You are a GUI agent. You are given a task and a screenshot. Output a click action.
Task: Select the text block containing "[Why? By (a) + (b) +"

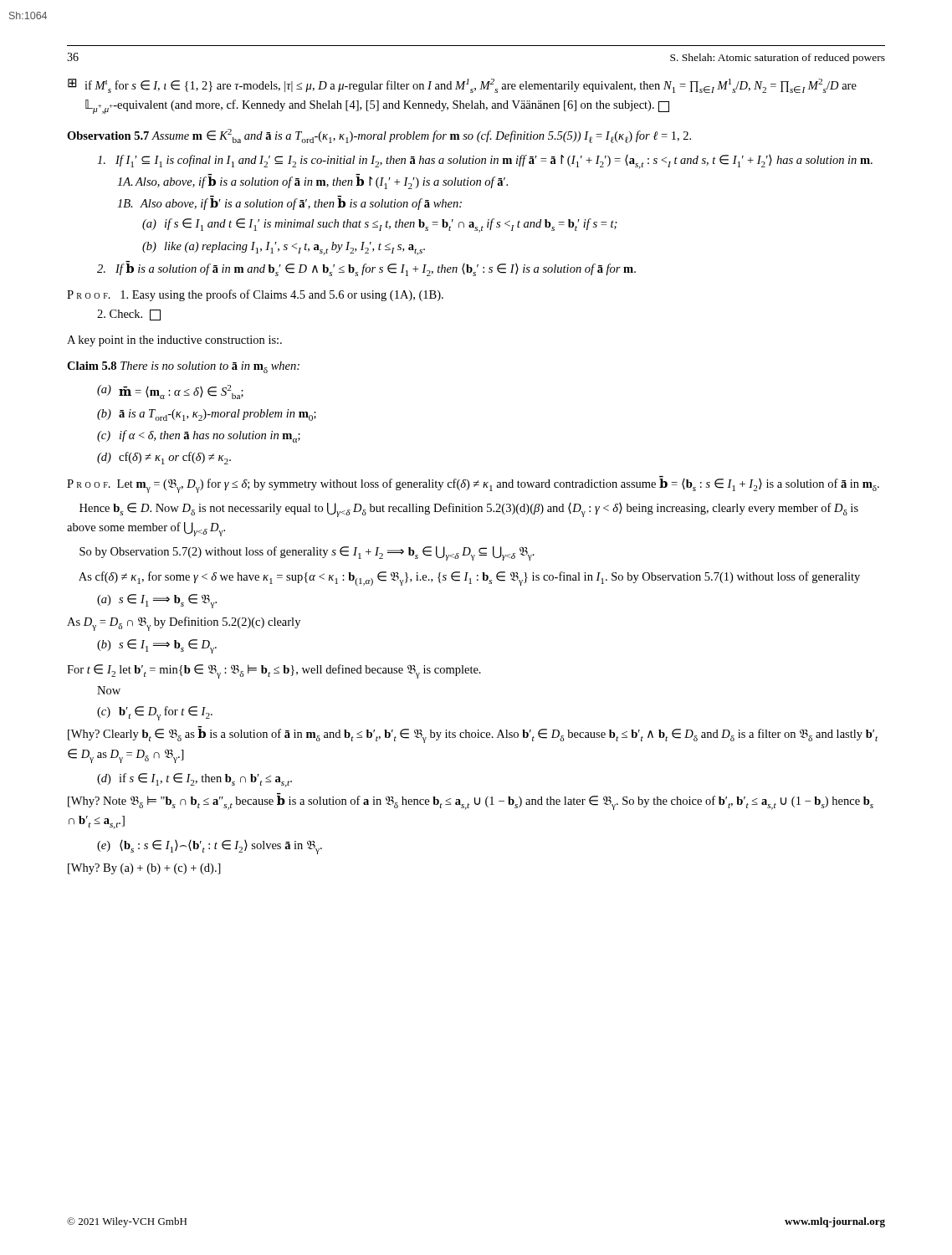click(x=144, y=868)
